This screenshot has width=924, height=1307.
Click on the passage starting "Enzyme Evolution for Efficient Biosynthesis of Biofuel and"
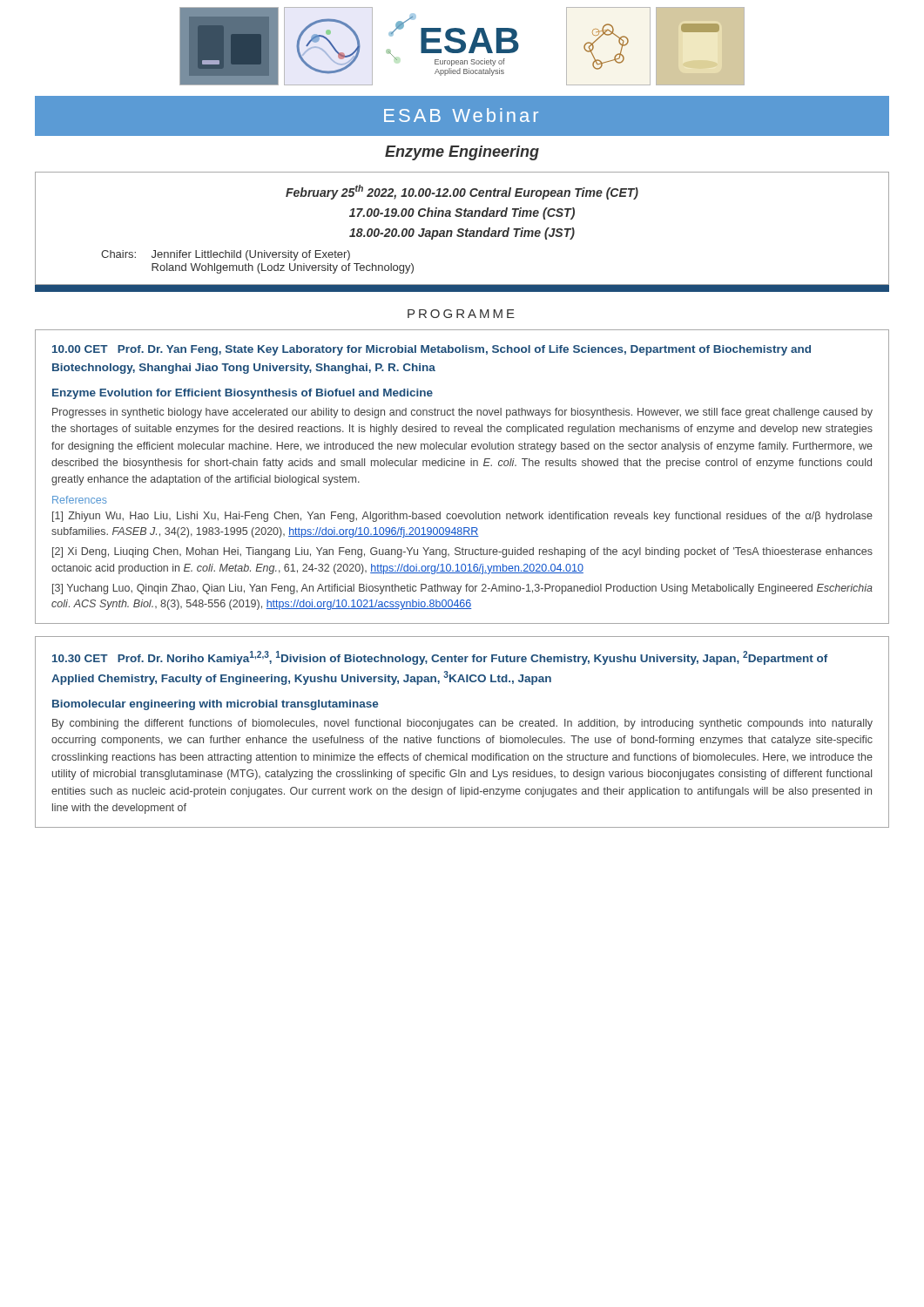(x=242, y=392)
